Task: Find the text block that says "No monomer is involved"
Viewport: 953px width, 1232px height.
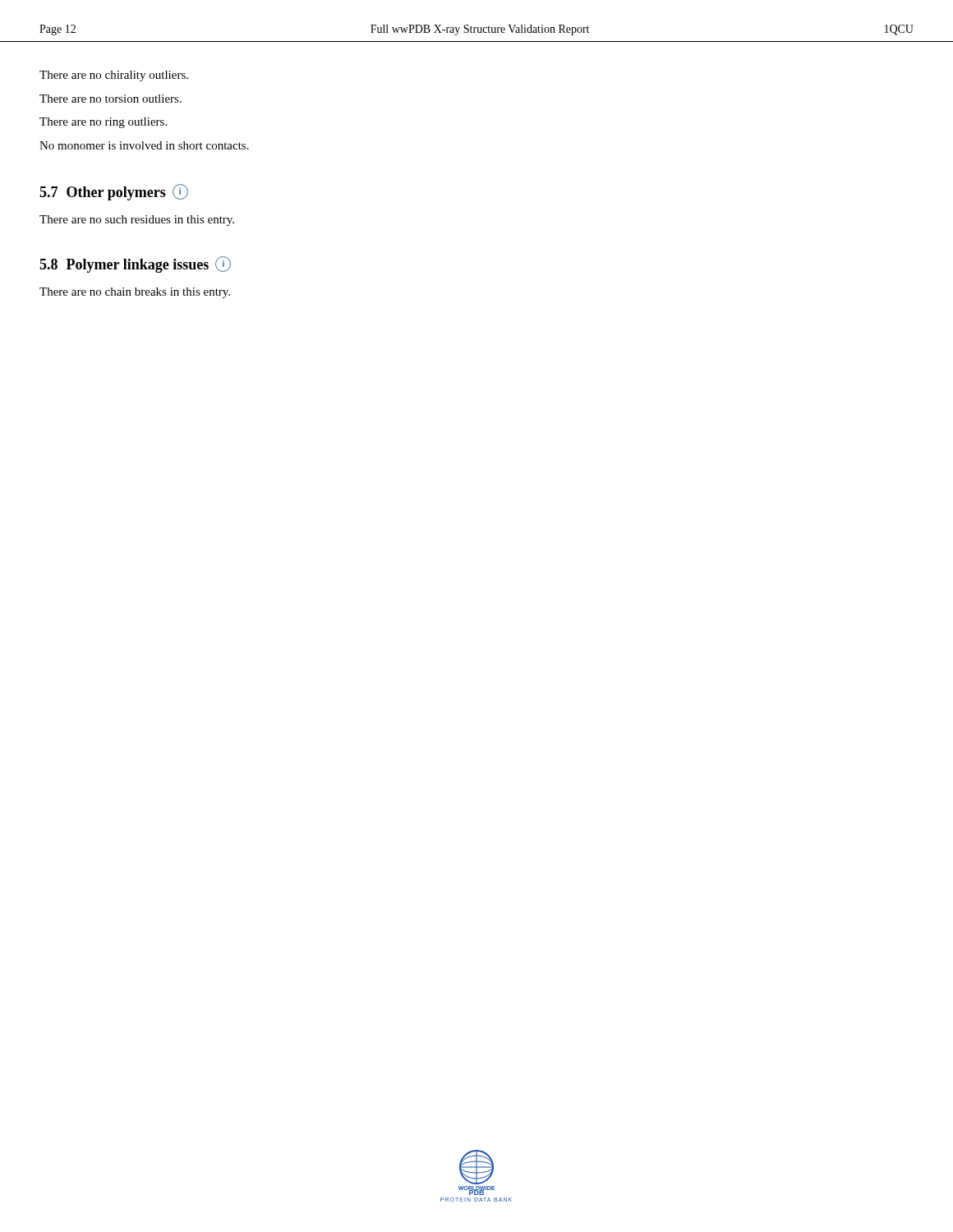Action: point(144,145)
